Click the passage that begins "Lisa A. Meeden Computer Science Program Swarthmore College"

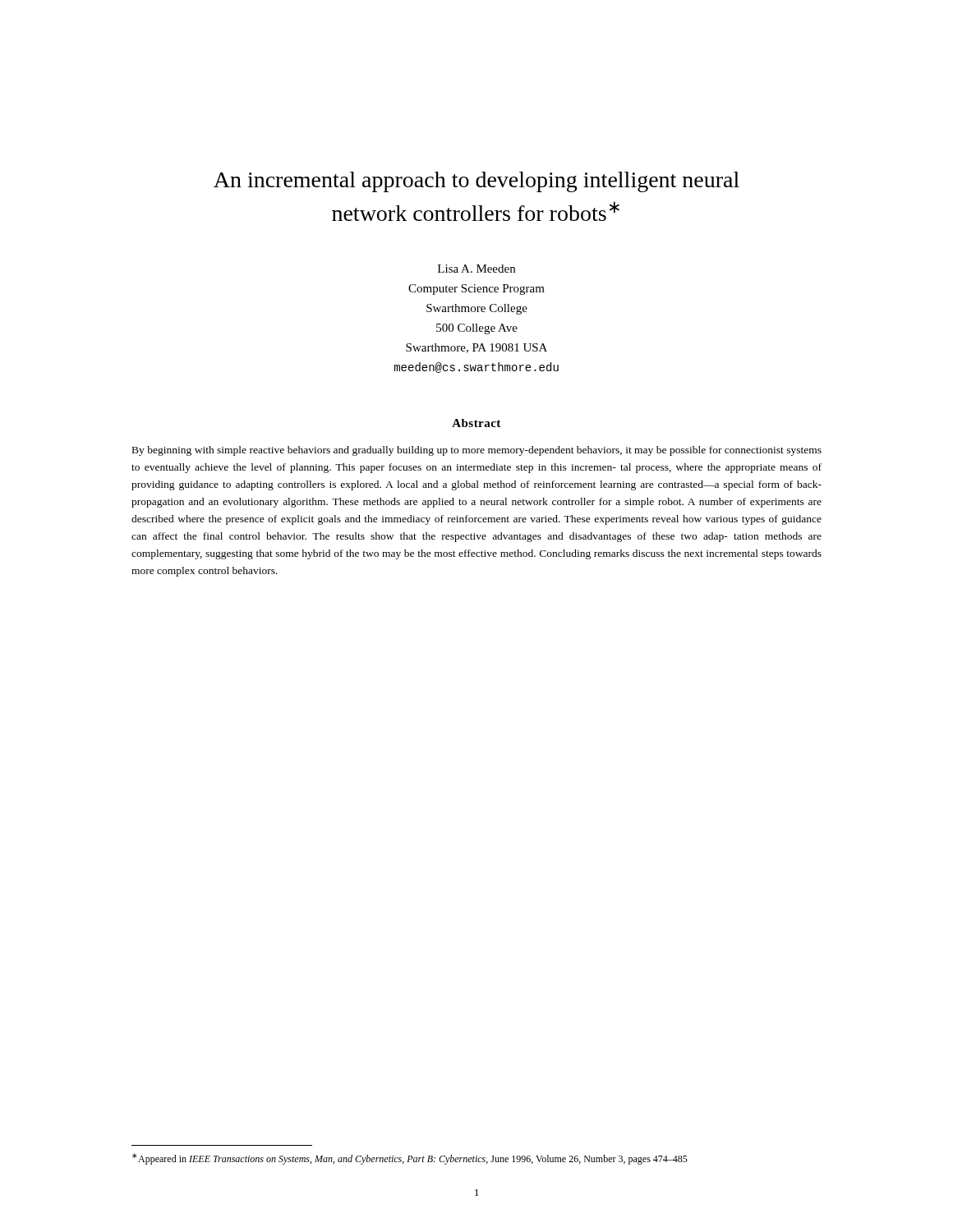[x=476, y=318]
